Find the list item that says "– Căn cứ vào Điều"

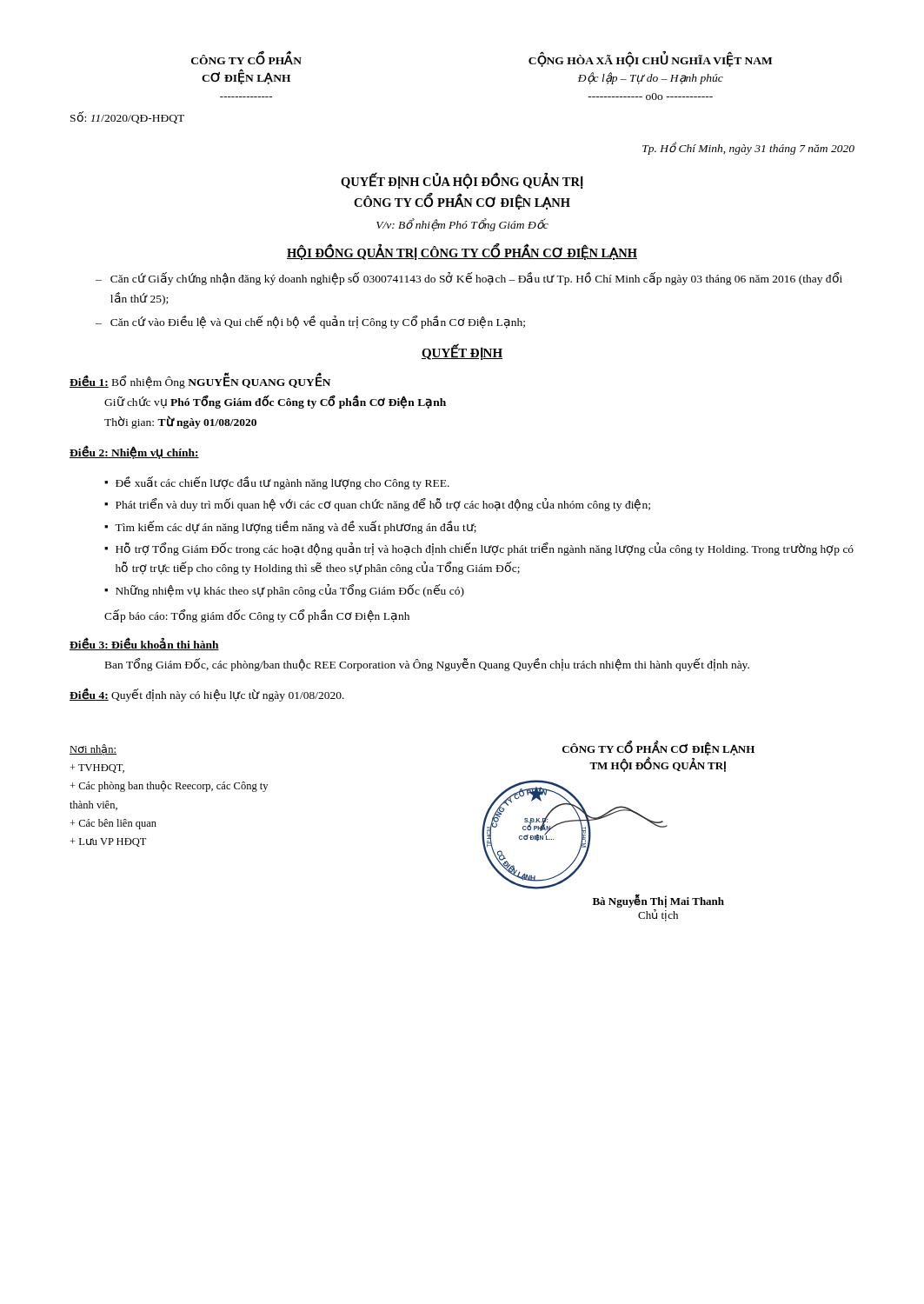tap(311, 323)
